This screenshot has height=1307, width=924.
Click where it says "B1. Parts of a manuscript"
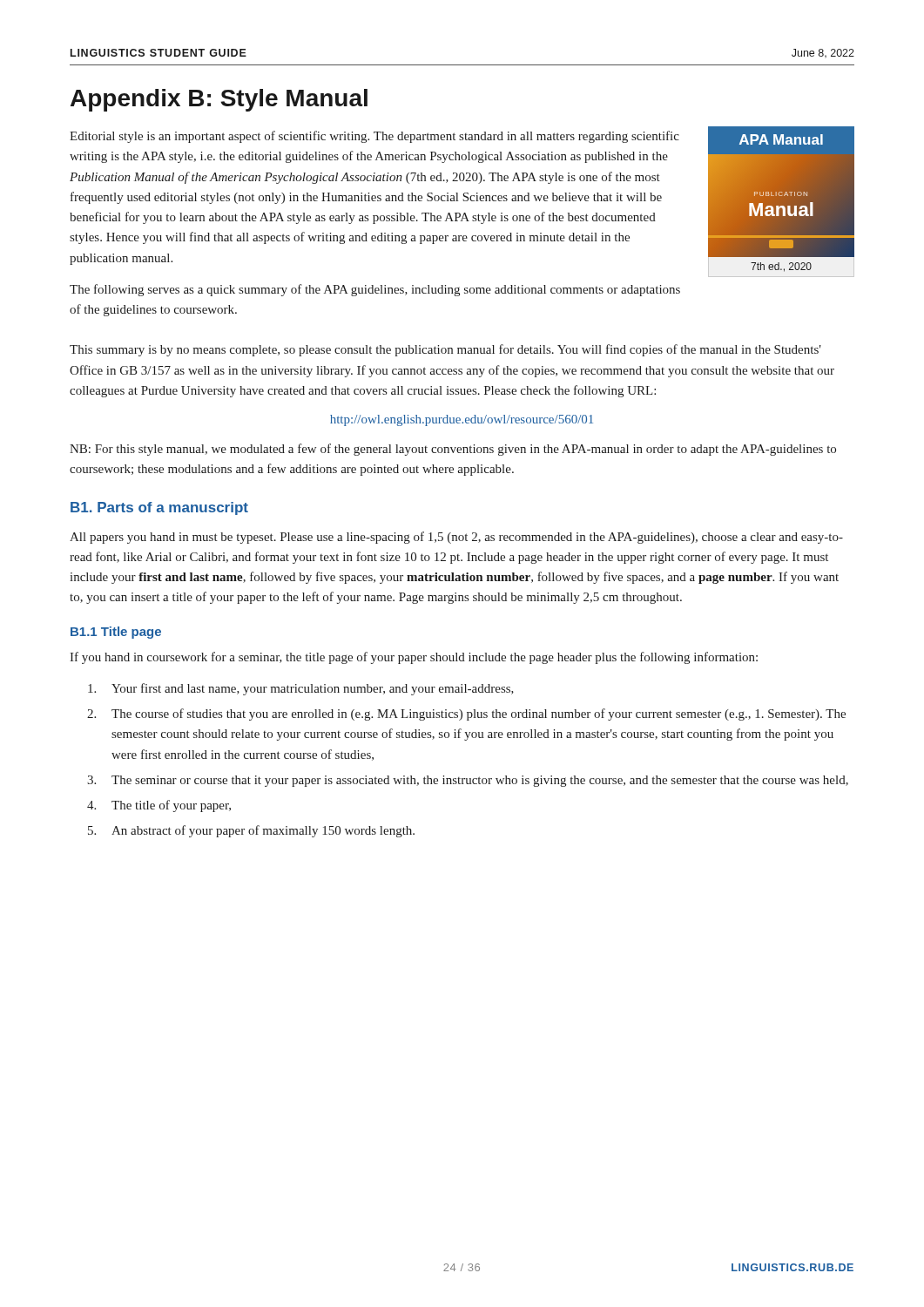[x=159, y=508]
